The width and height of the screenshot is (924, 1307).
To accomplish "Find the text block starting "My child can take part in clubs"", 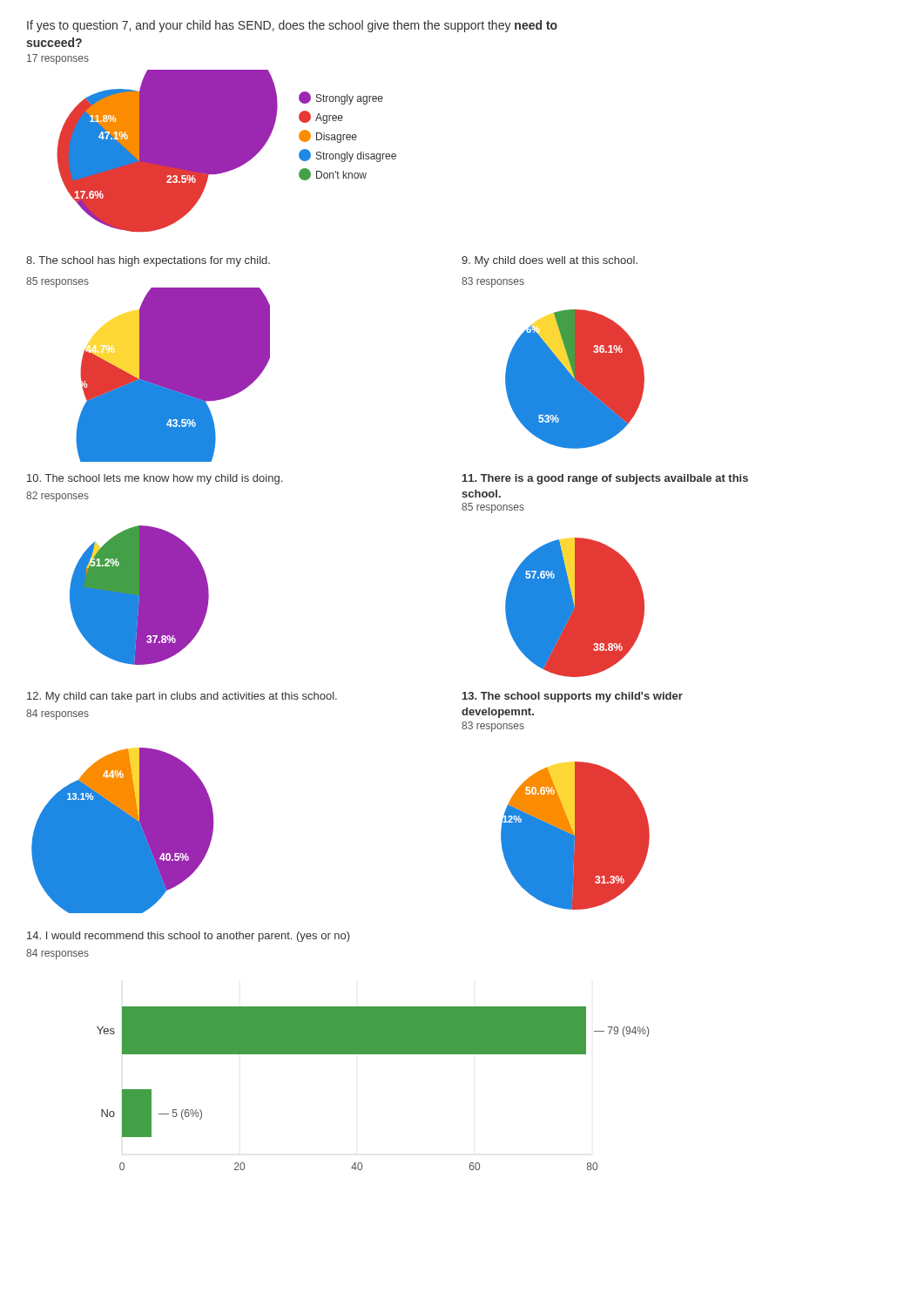I will (x=182, y=696).
